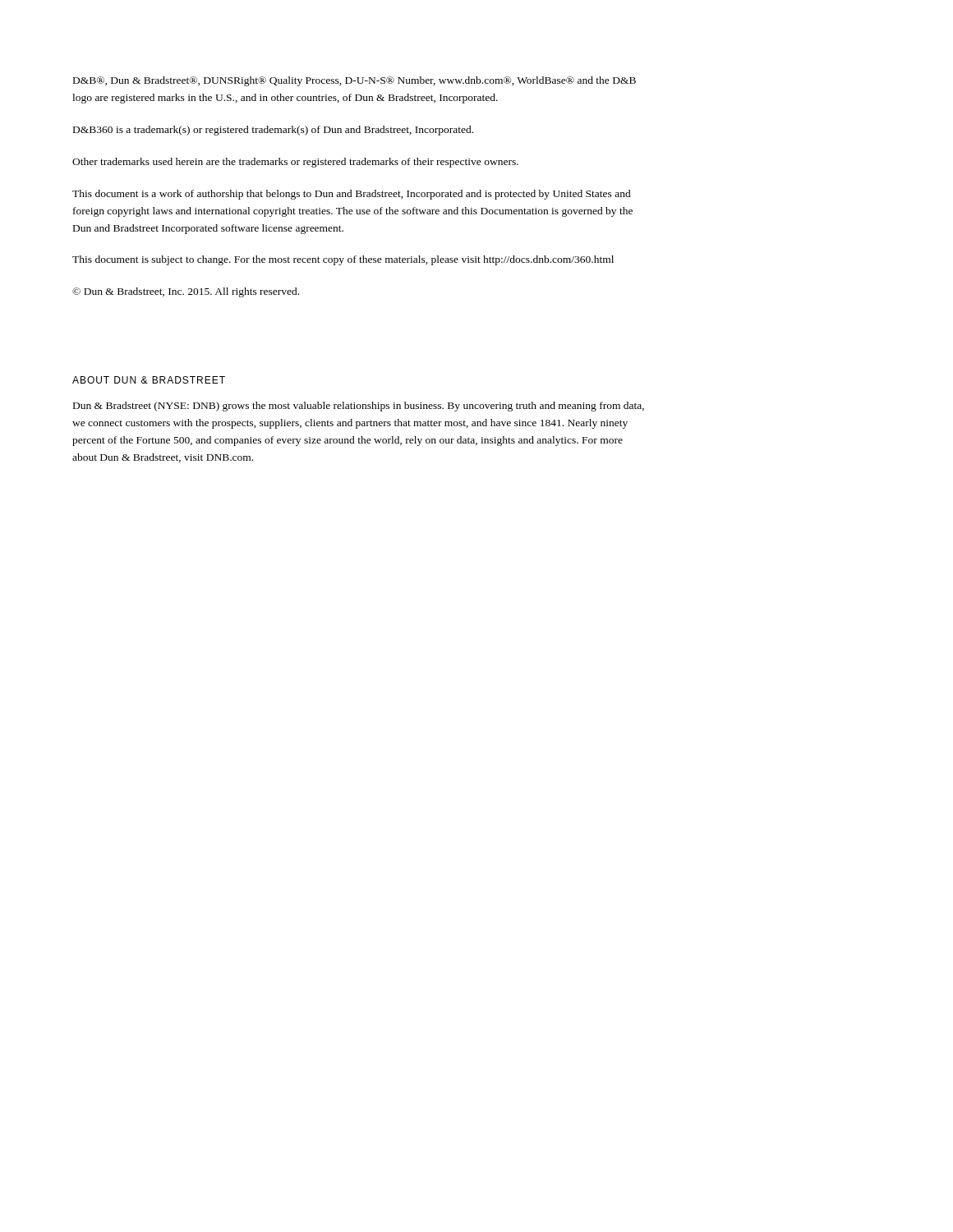
Task: Click the passage that begins "This document is a work of"
Action: 353,210
